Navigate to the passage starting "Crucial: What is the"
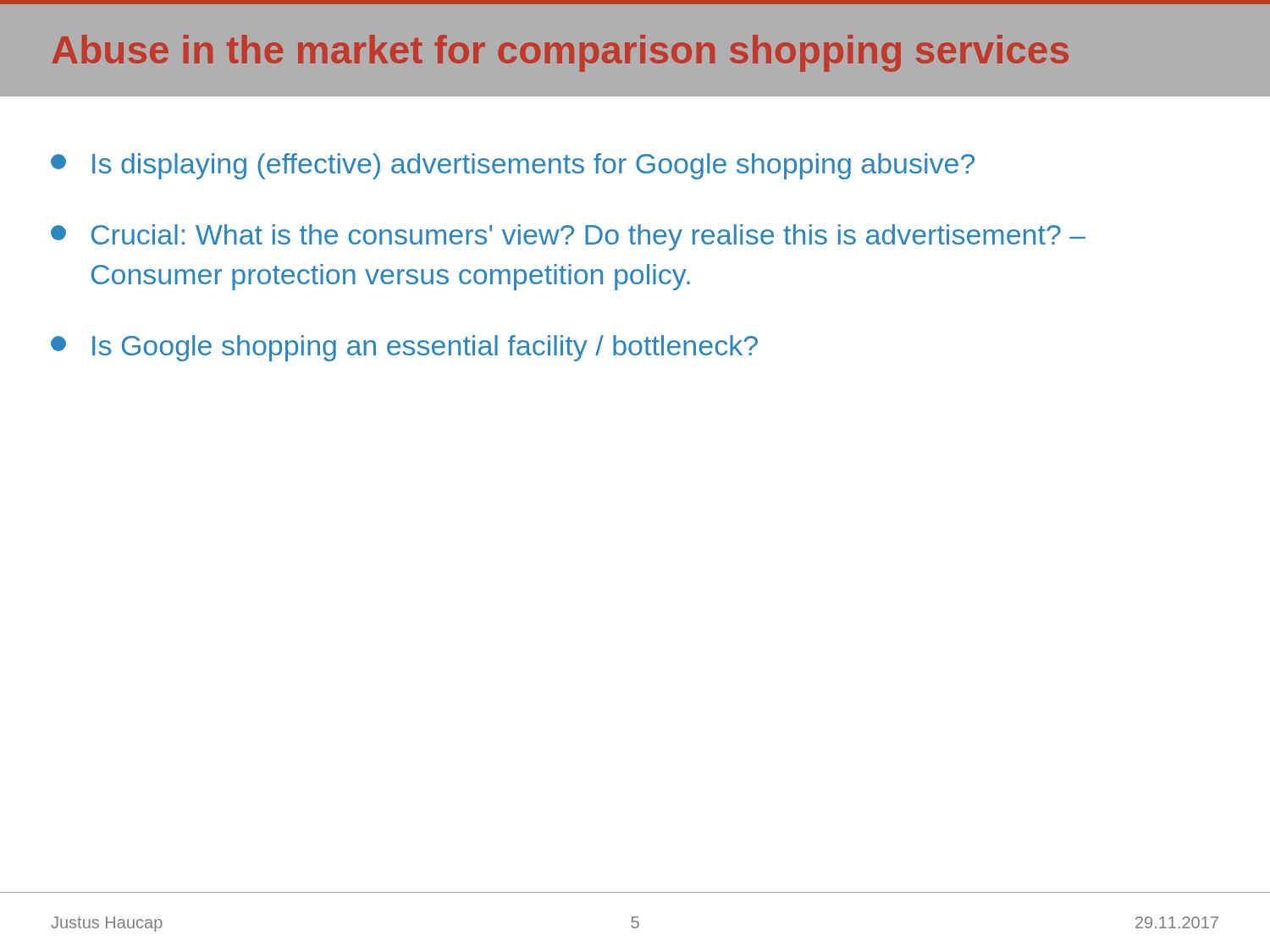 635,255
